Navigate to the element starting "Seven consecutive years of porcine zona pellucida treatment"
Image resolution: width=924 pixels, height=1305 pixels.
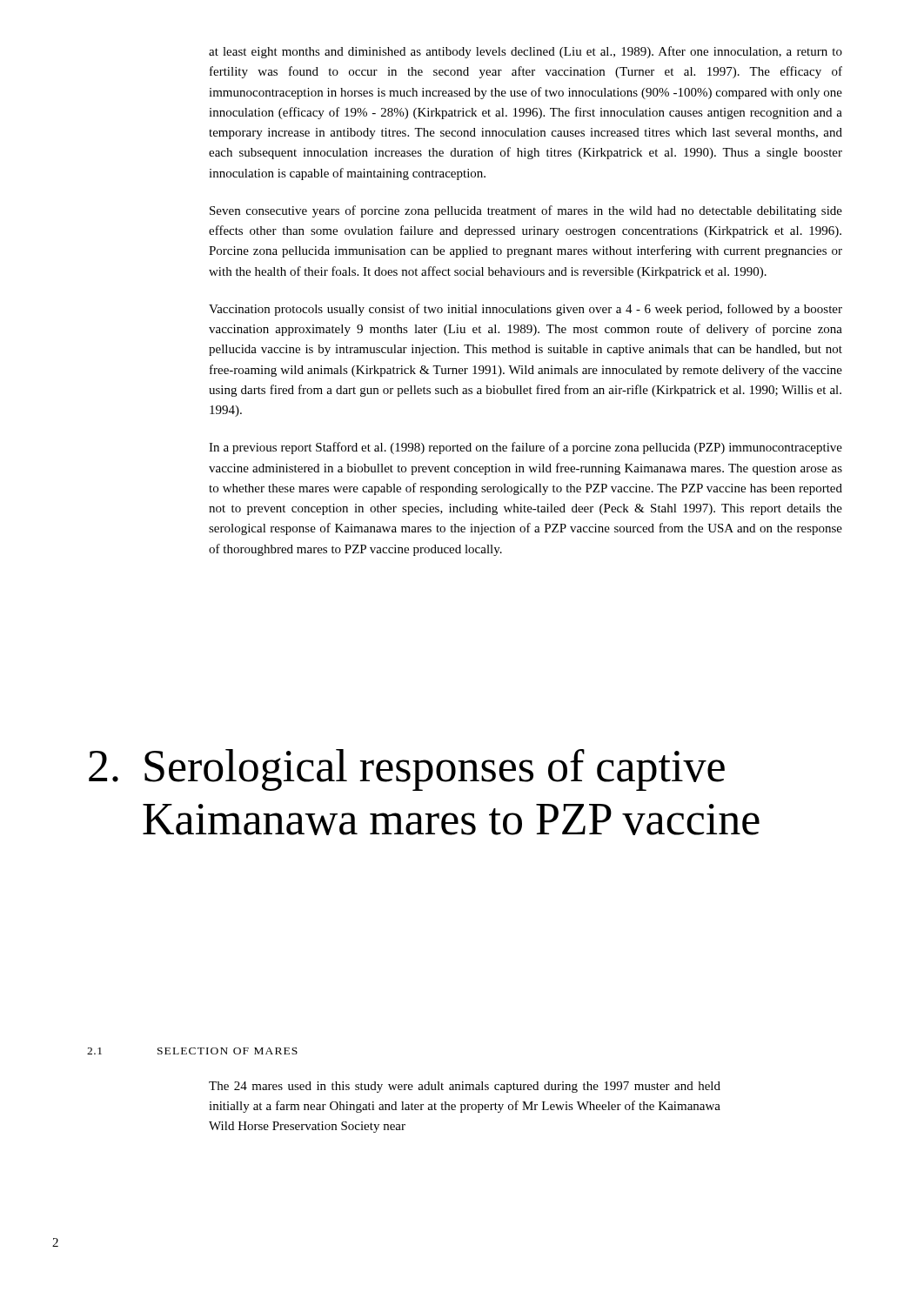tap(526, 241)
